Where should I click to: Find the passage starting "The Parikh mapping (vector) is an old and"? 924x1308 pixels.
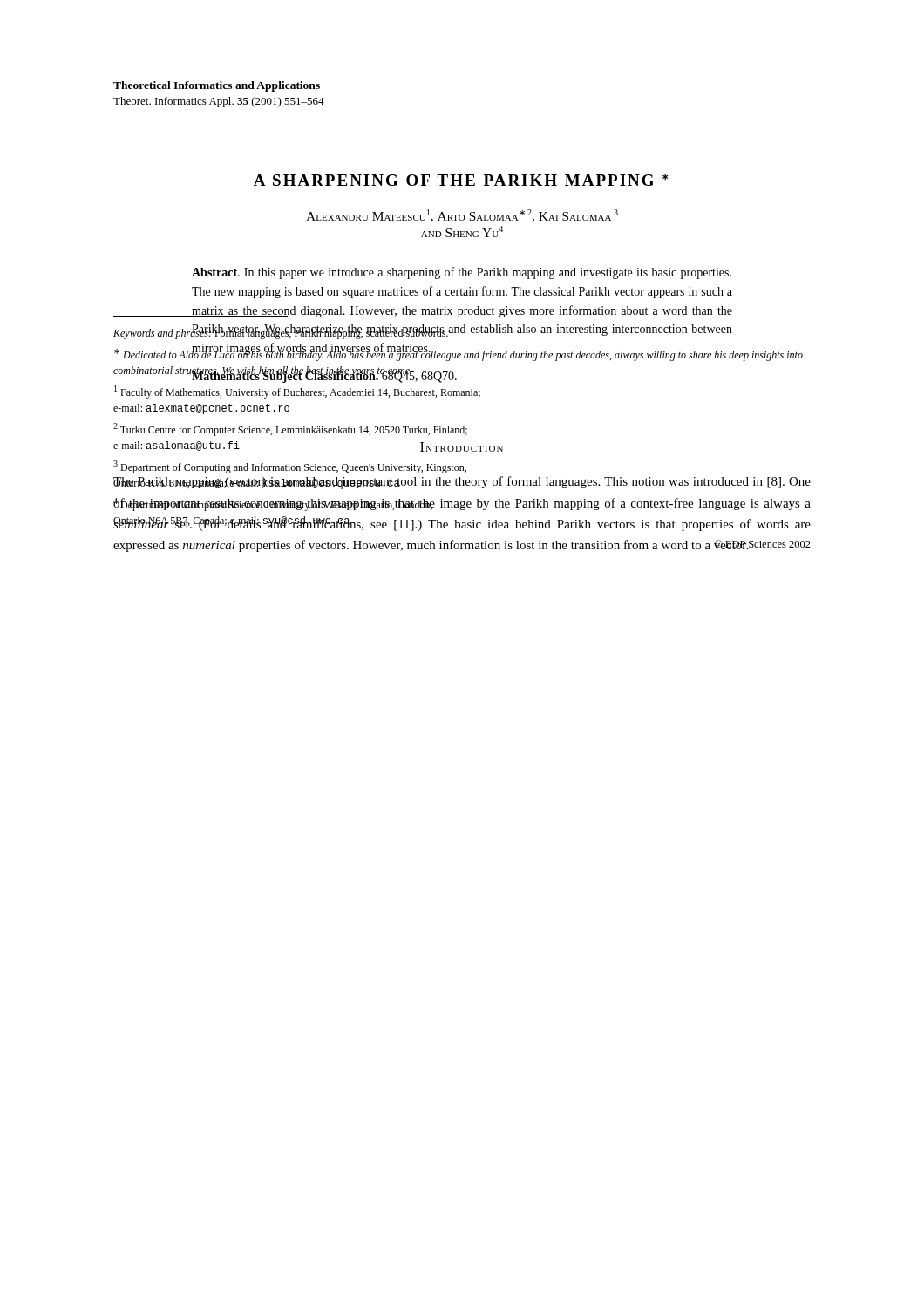click(x=462, y=514)
